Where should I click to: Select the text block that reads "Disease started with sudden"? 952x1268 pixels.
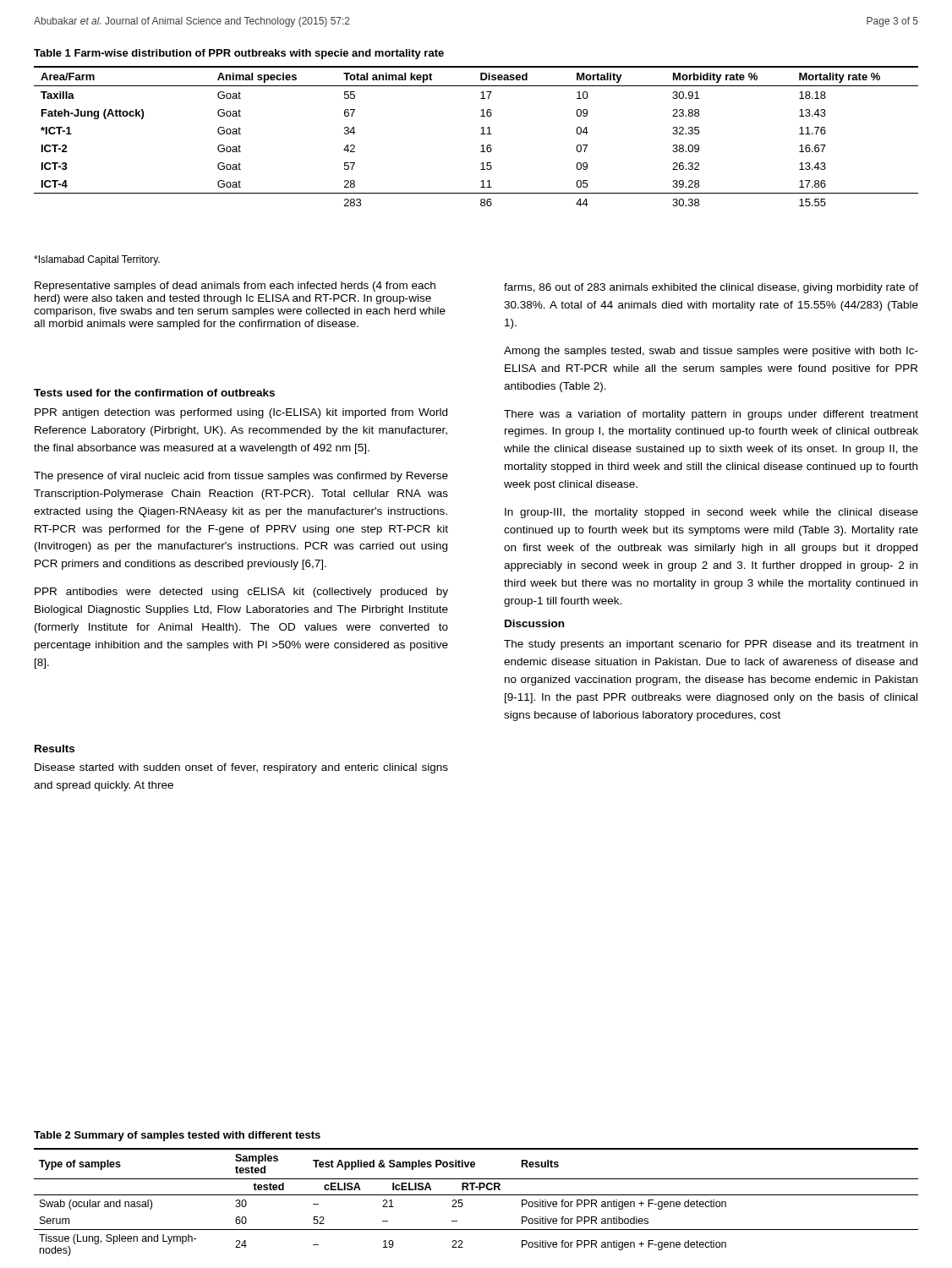pyautogui.click(x=241, y=777)
